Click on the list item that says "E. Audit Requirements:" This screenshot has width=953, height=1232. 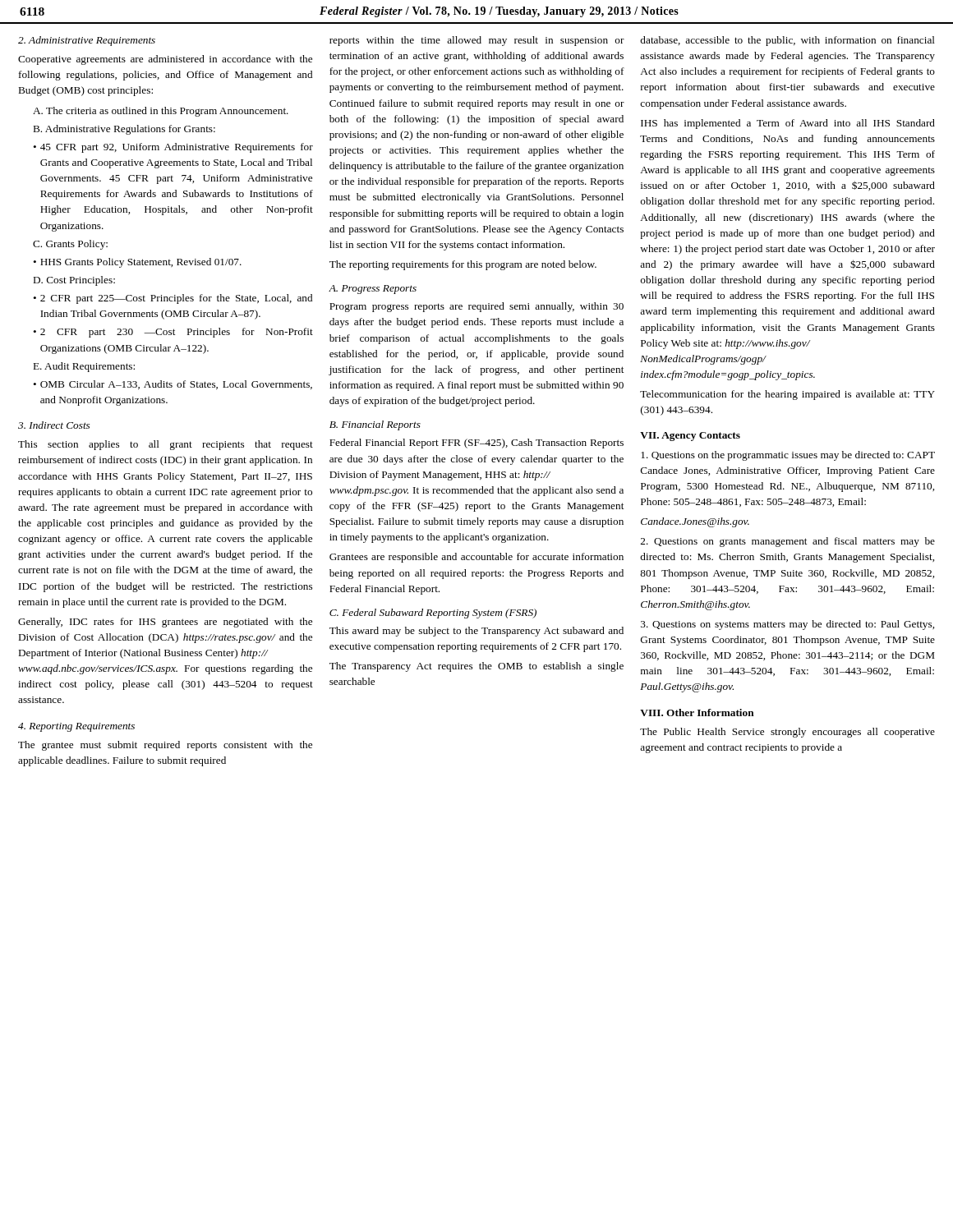click(84, 367)
